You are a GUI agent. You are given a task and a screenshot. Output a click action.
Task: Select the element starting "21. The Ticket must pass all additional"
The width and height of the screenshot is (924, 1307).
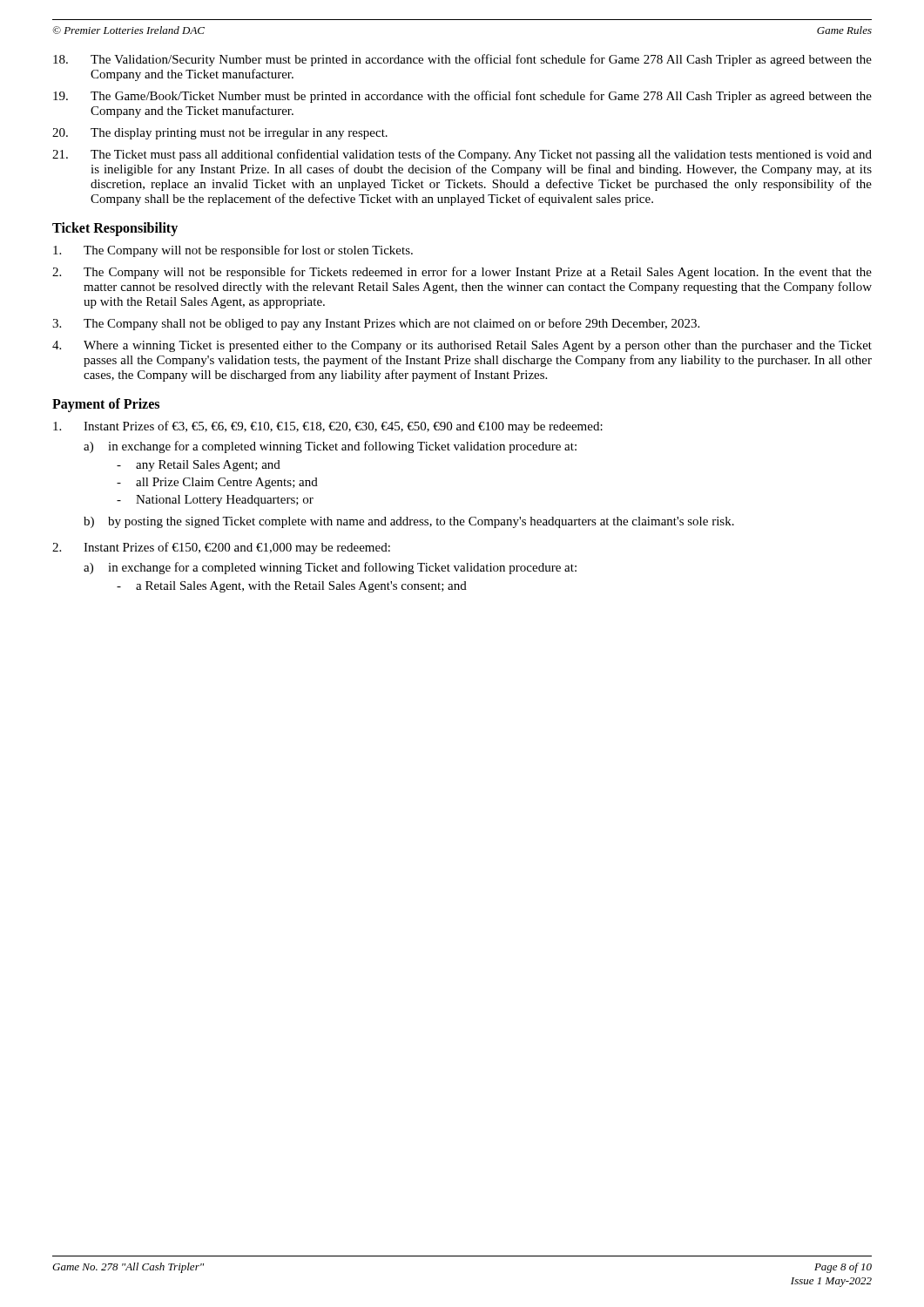tap(462, 177)
